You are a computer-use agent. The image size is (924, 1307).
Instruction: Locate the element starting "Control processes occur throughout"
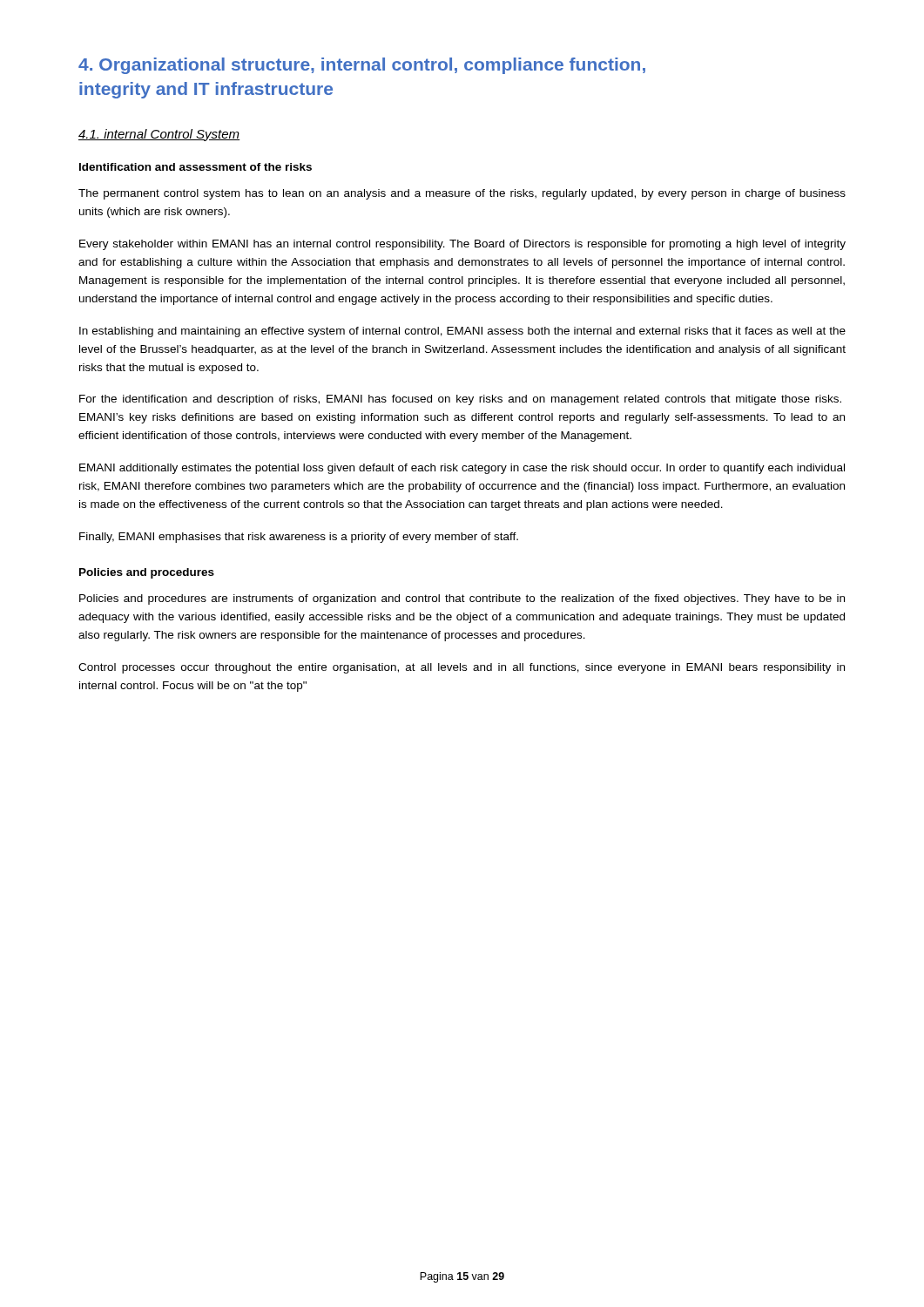462,677
